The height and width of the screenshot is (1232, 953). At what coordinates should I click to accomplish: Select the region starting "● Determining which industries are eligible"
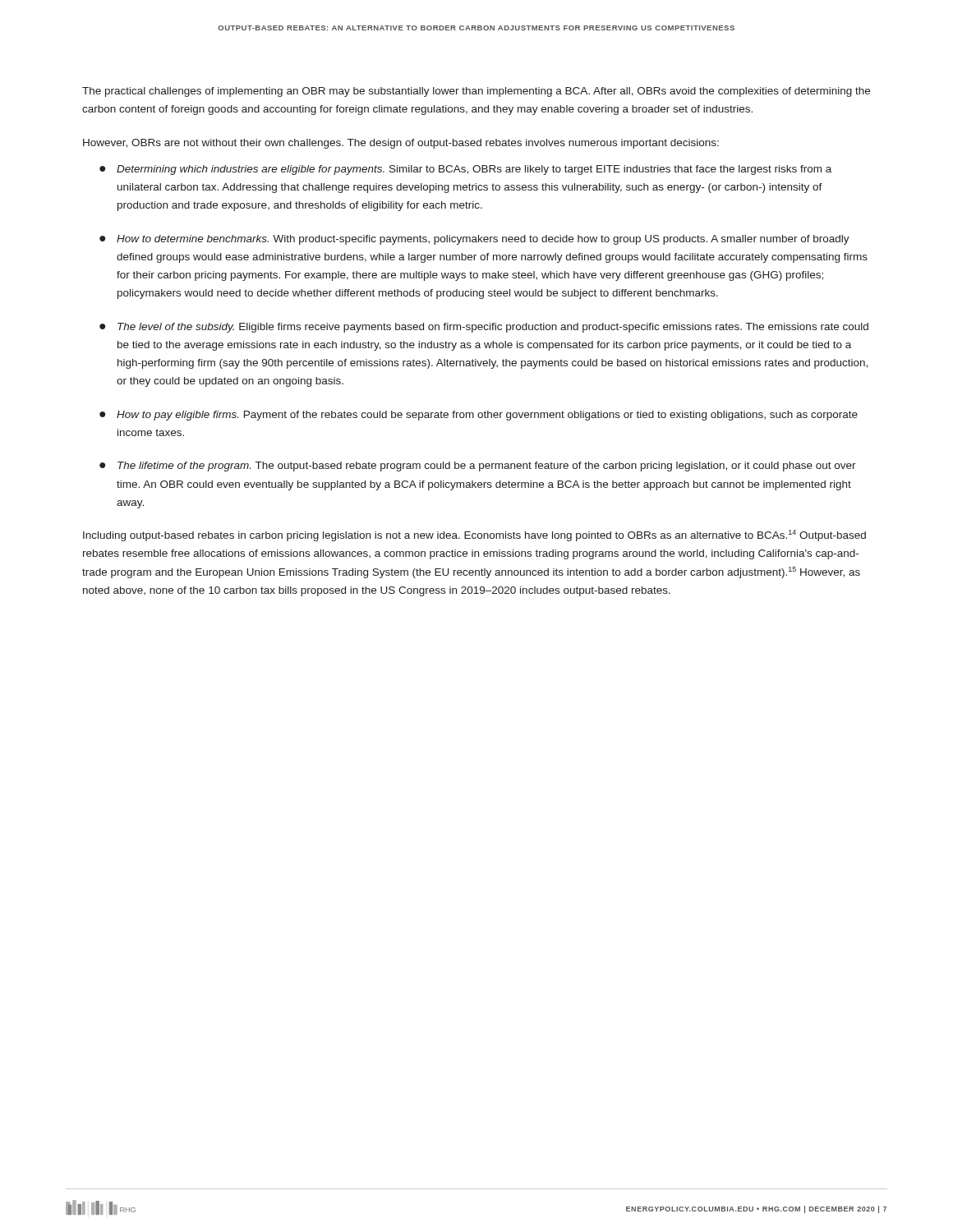tap(485, 187)
